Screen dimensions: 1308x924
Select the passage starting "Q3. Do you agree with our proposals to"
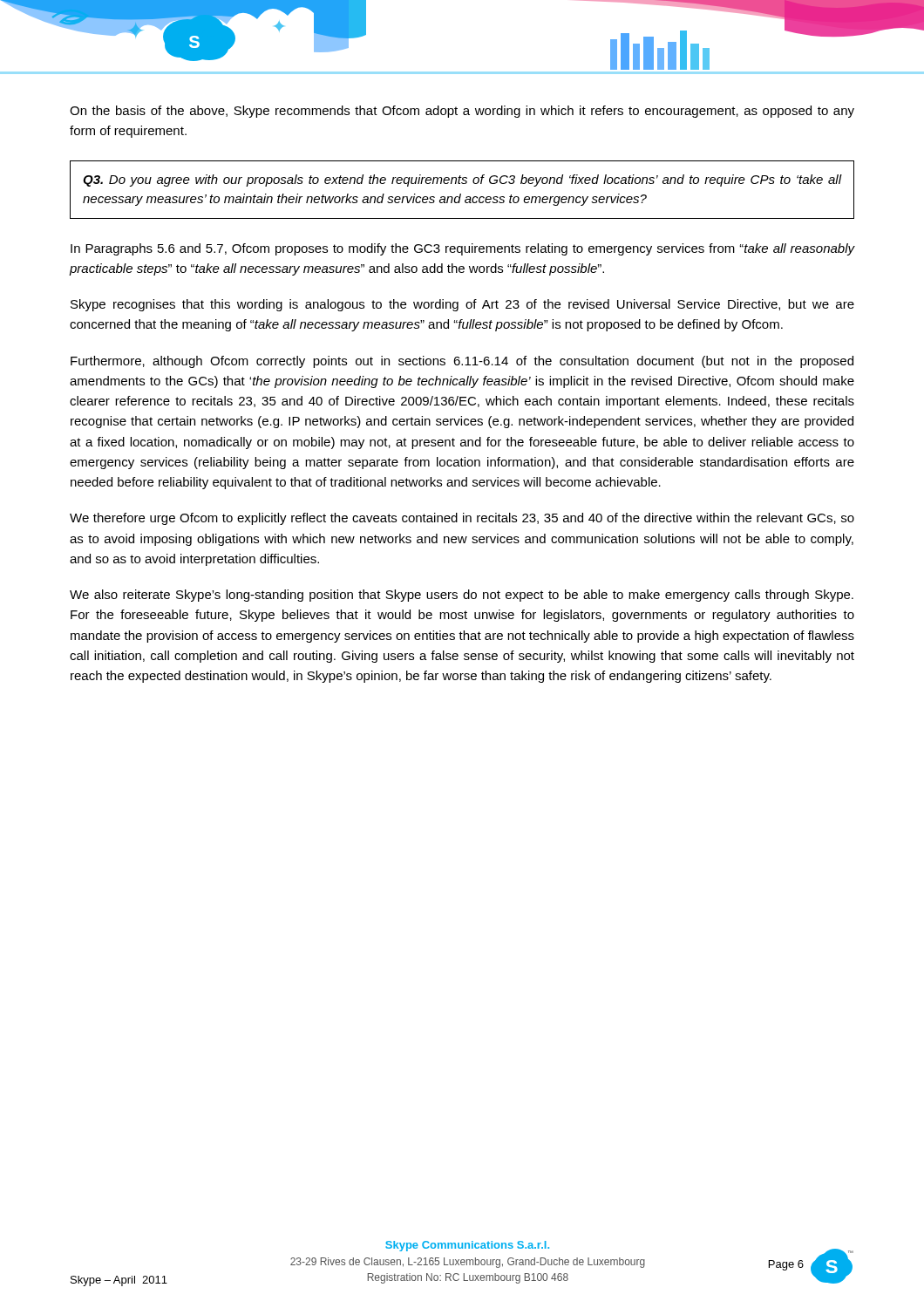click(462, 189)
